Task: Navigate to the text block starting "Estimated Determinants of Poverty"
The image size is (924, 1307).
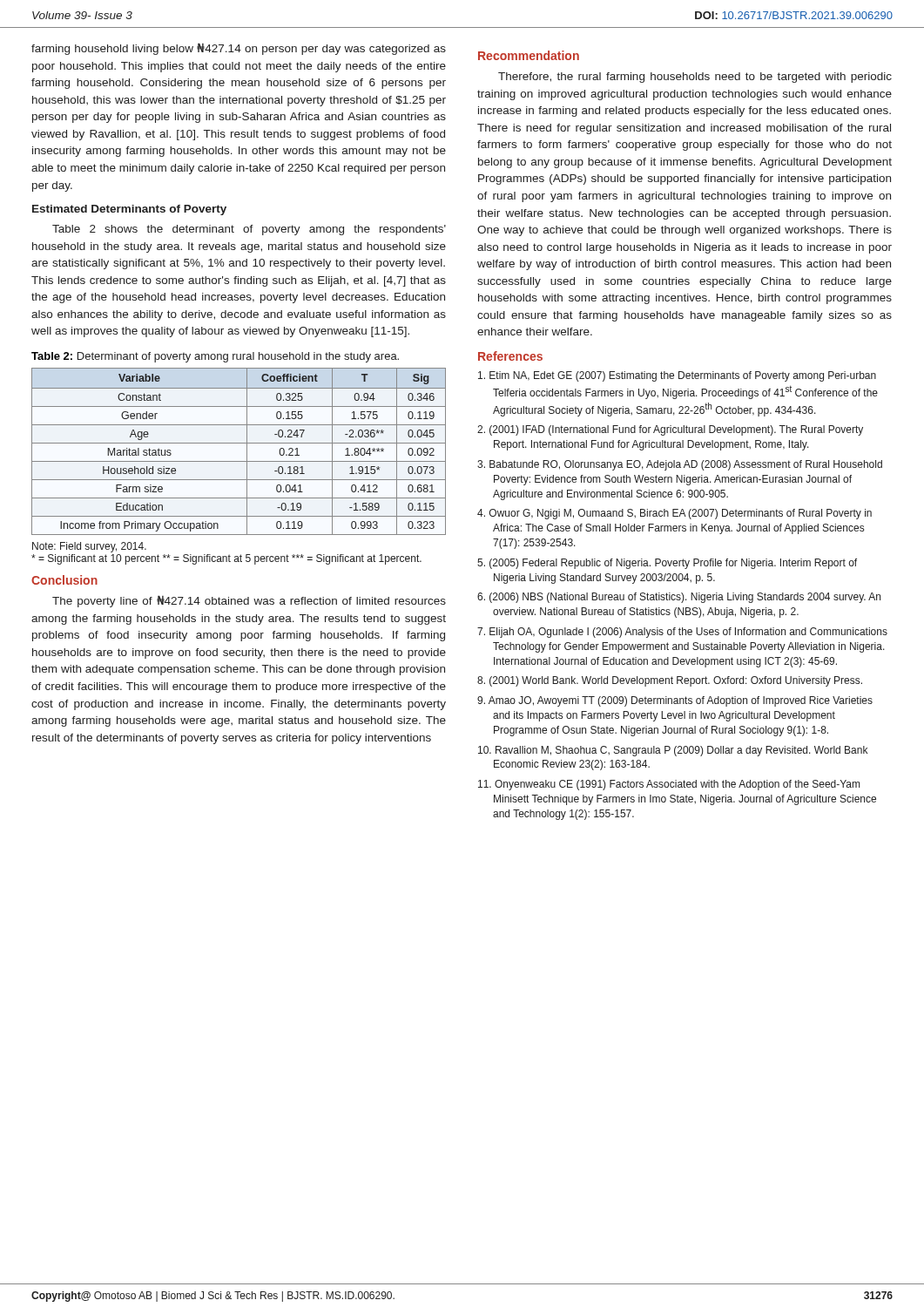Action: [x=129, y=209]
